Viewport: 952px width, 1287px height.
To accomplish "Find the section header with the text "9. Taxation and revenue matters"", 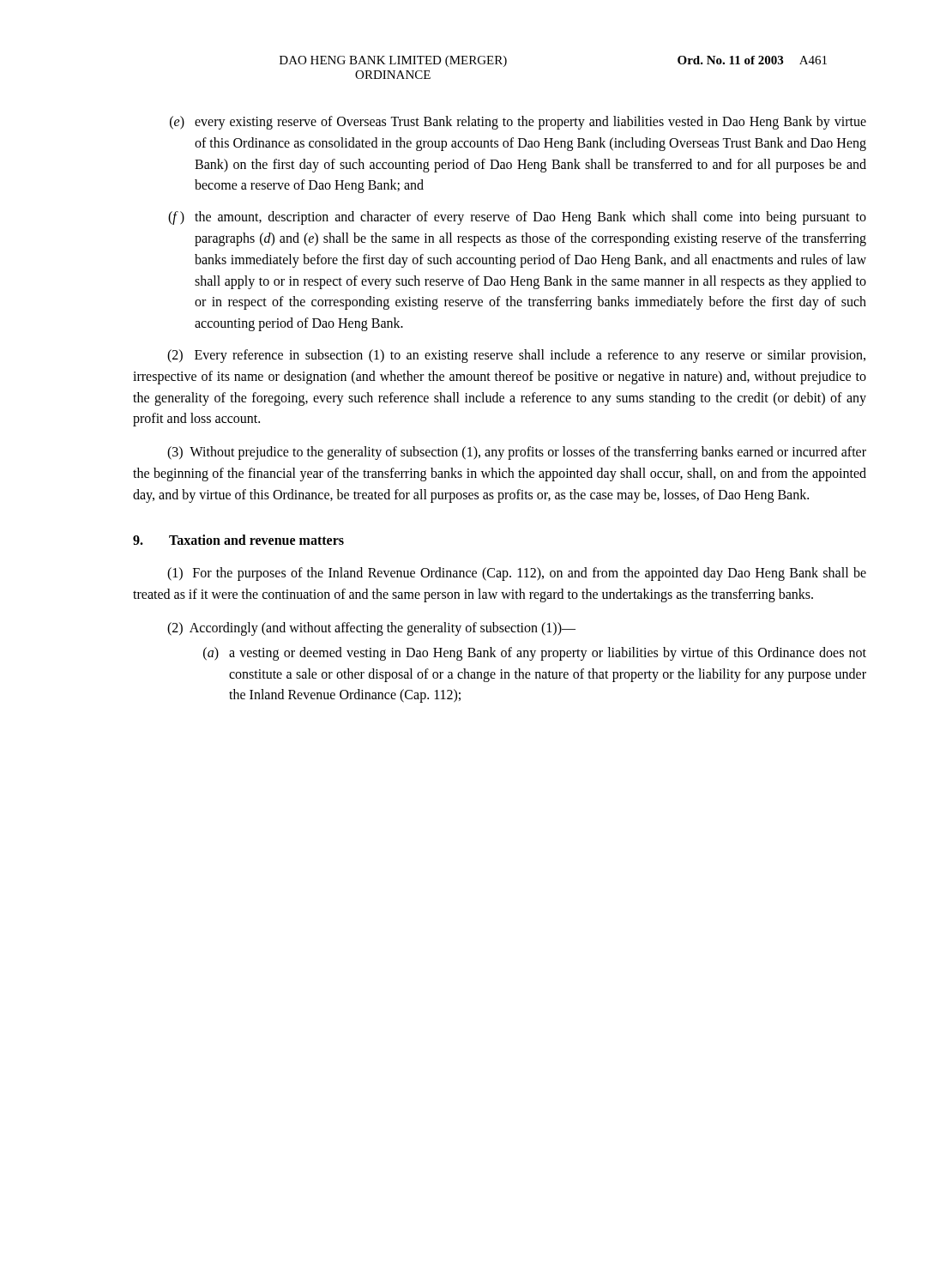I will 238,540.
